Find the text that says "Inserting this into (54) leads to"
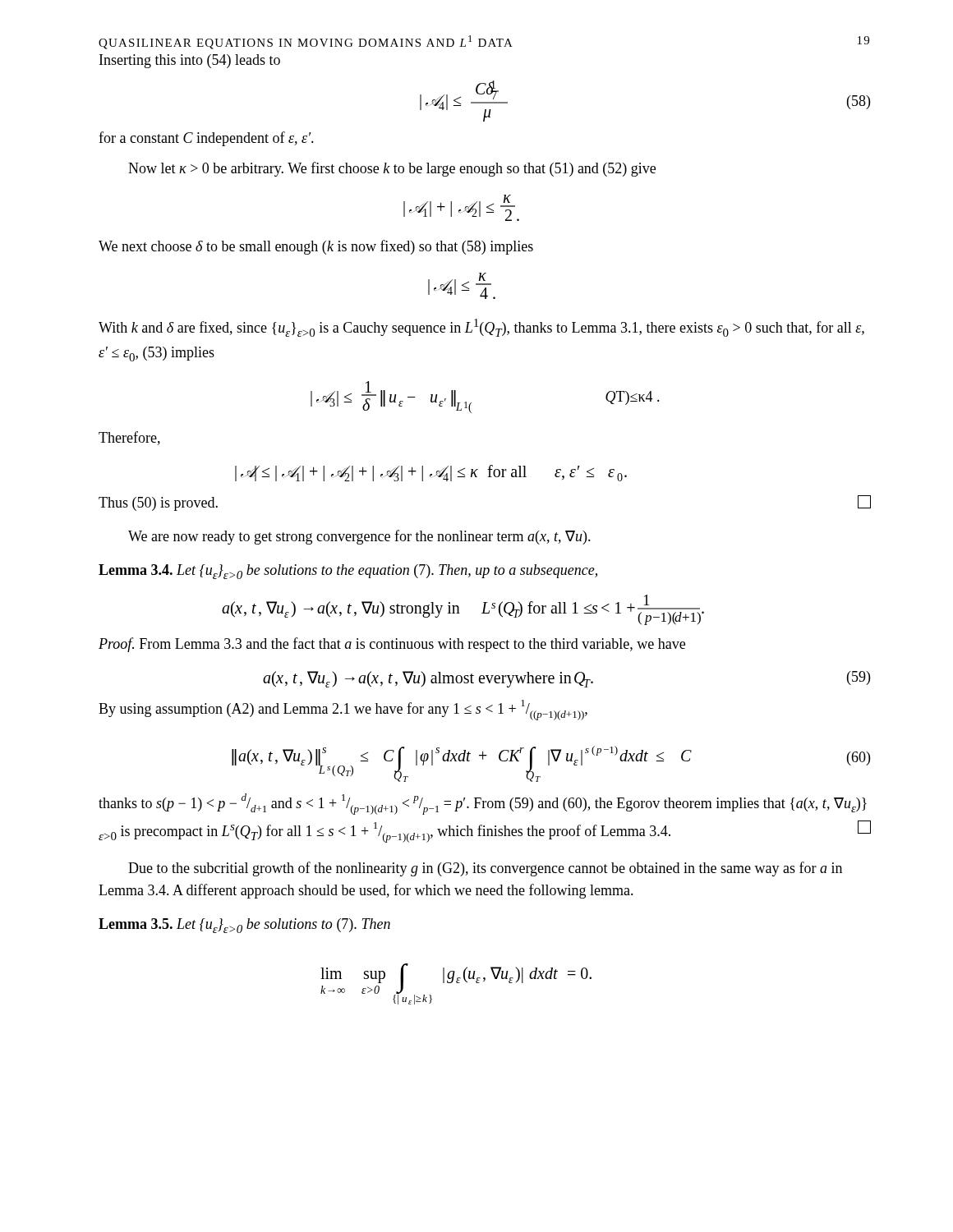Viewport: 953px width, 1232px height. (x=190, y=60)
